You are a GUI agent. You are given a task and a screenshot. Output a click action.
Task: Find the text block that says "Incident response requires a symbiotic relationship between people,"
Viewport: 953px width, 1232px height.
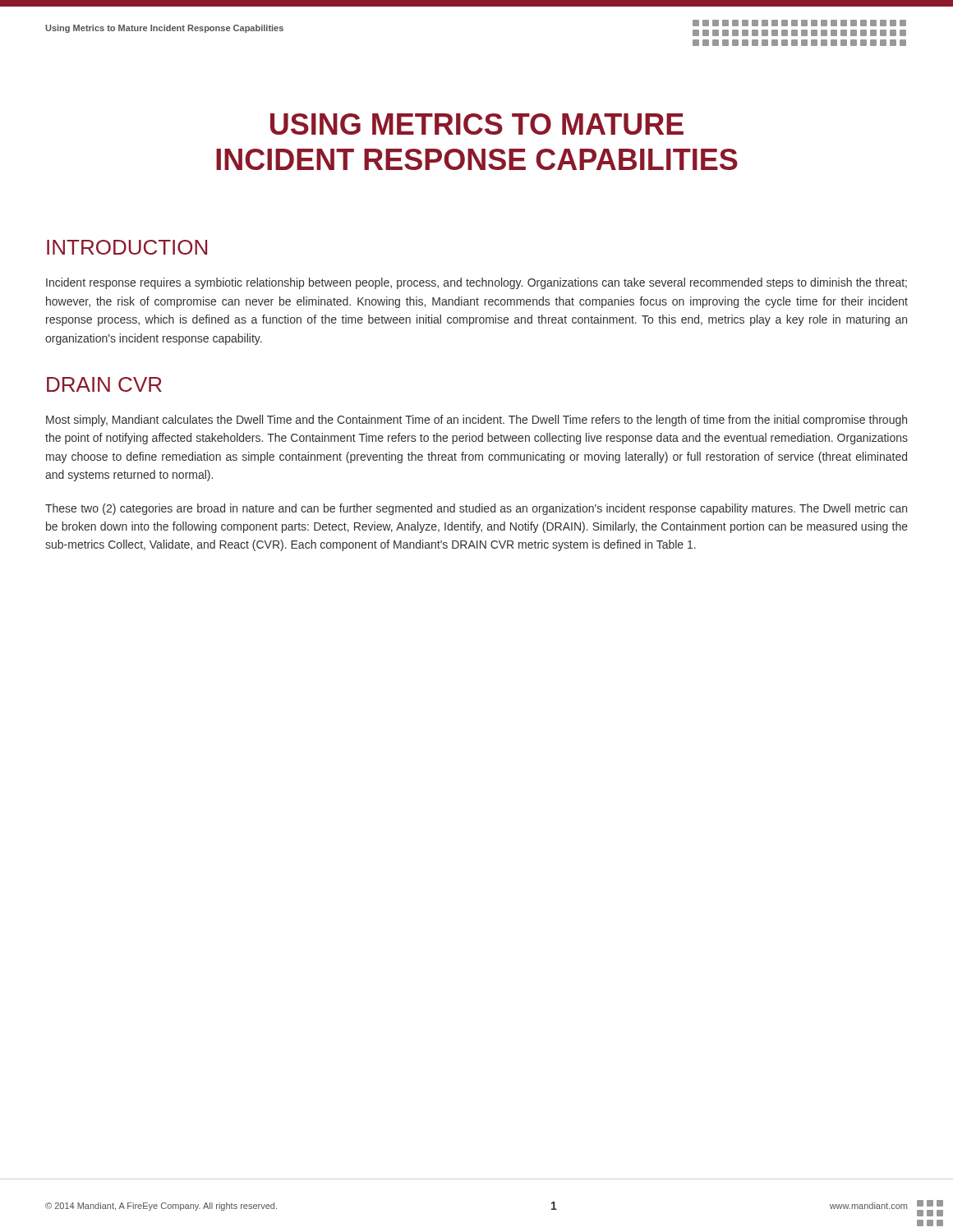476,310
